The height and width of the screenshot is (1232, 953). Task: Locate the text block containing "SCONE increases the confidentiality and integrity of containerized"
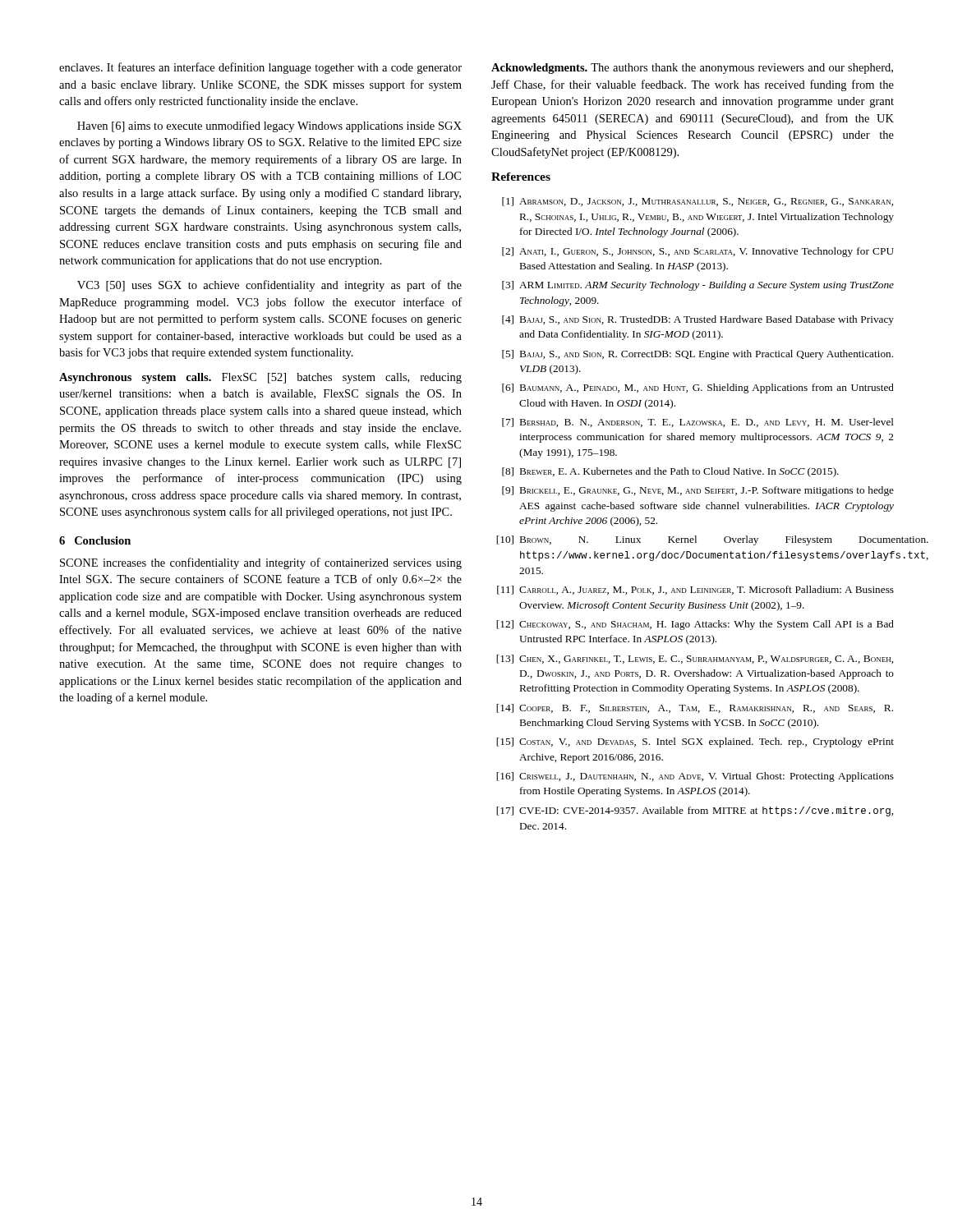pos(260,630)
